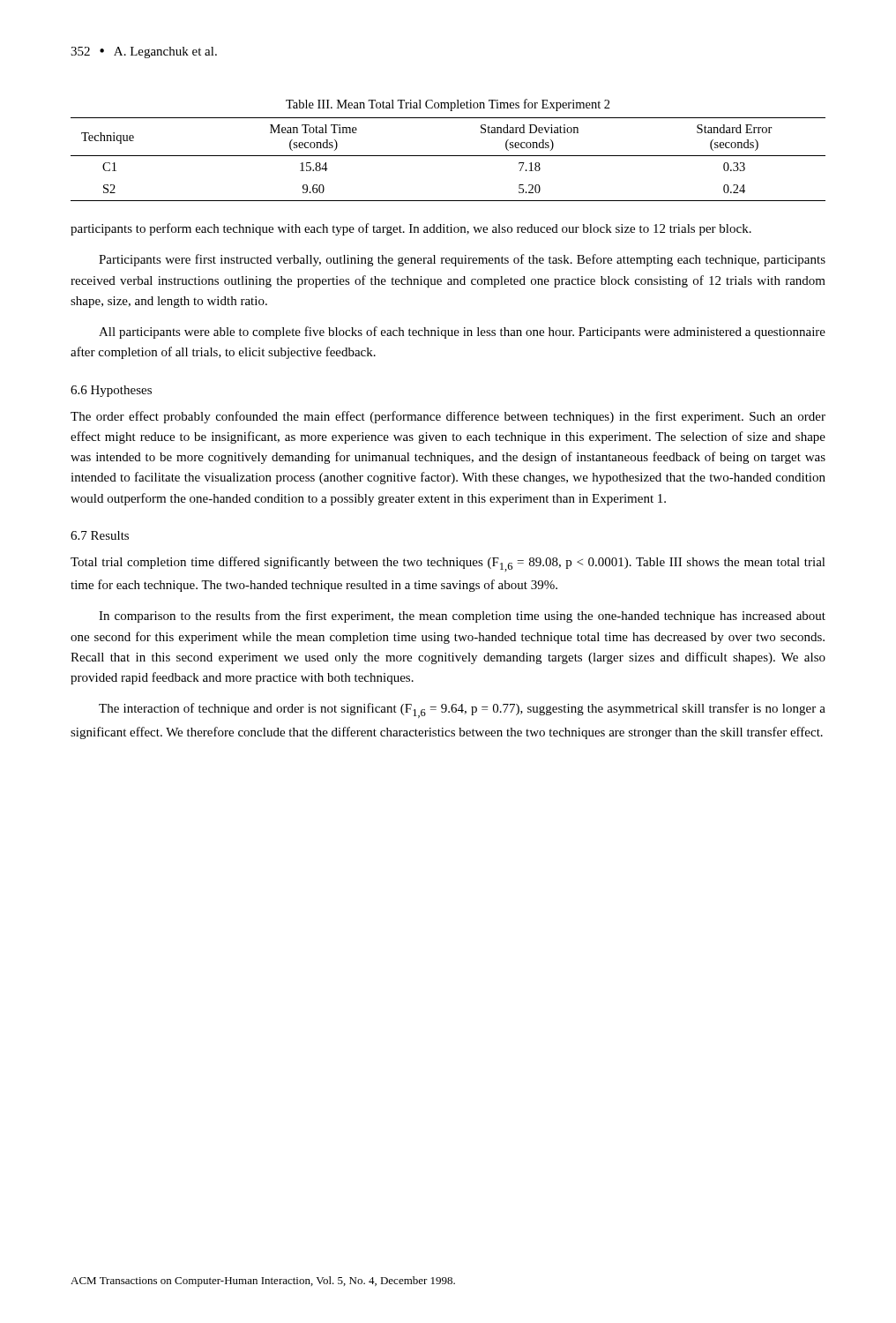Click on the table containing "Standard Deviation (seconds)"

coord(448,159)
